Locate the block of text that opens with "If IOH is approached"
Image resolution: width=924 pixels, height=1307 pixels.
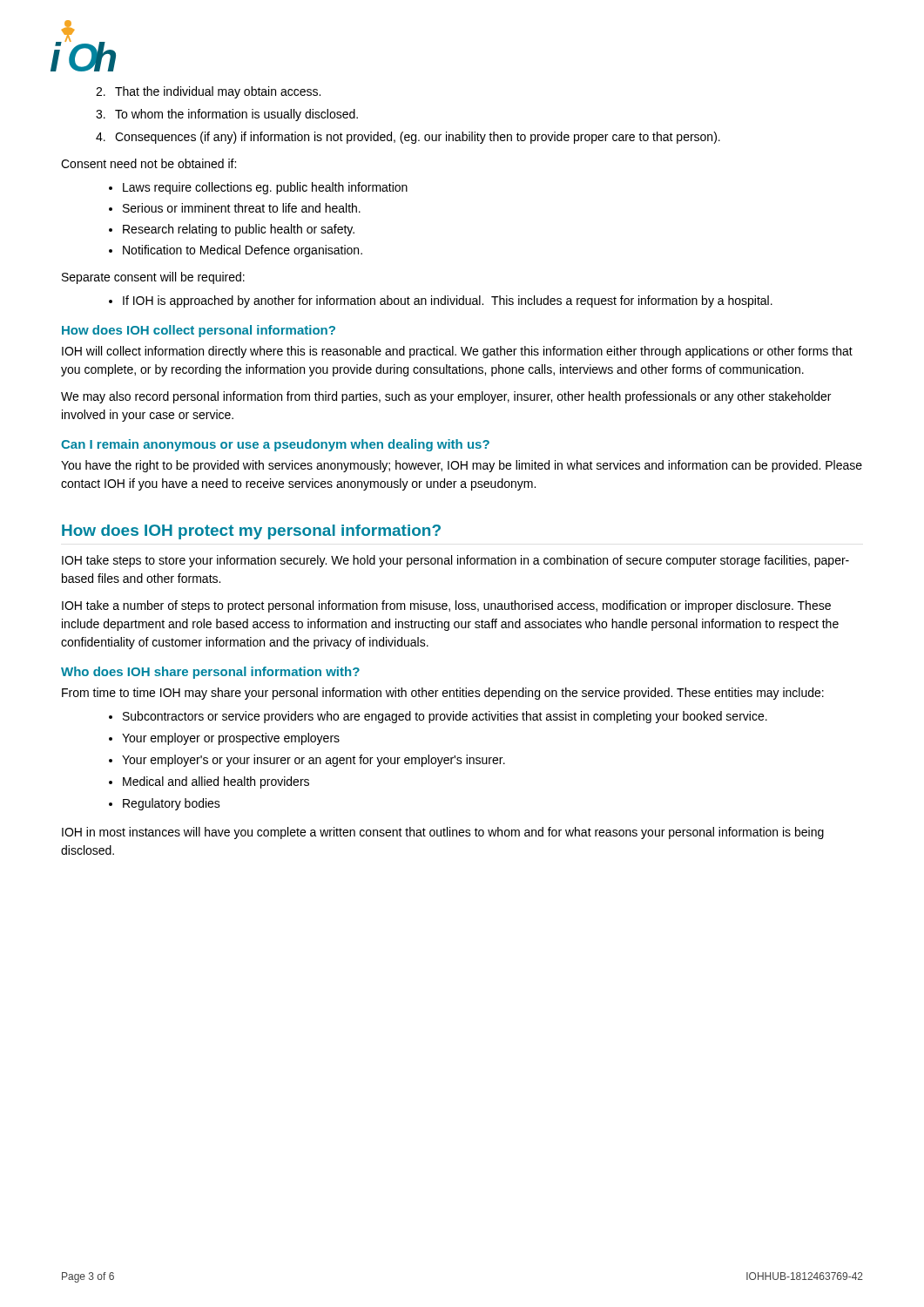tap(447, 301)
